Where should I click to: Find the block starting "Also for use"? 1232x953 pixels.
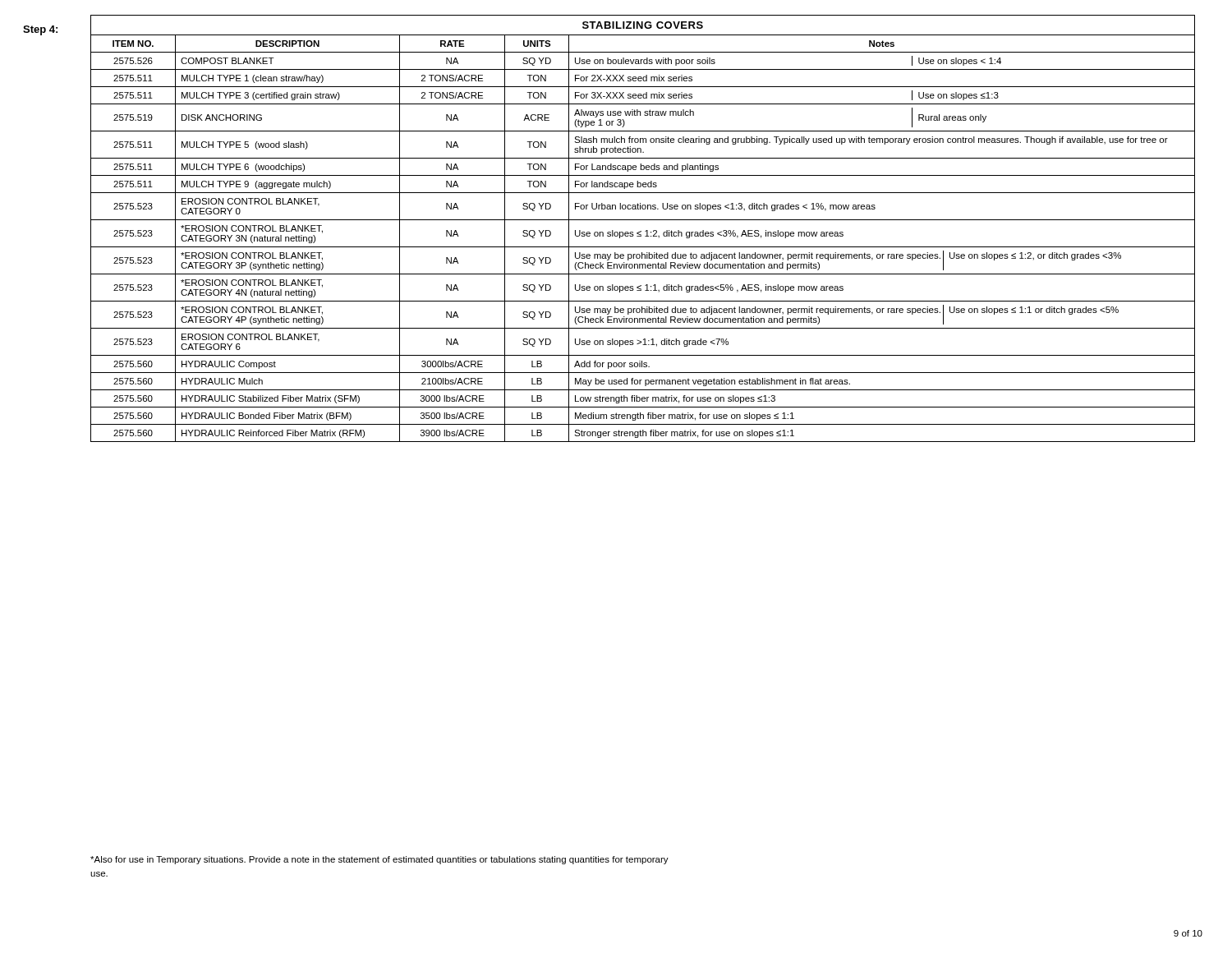click(x=379, y=866)
